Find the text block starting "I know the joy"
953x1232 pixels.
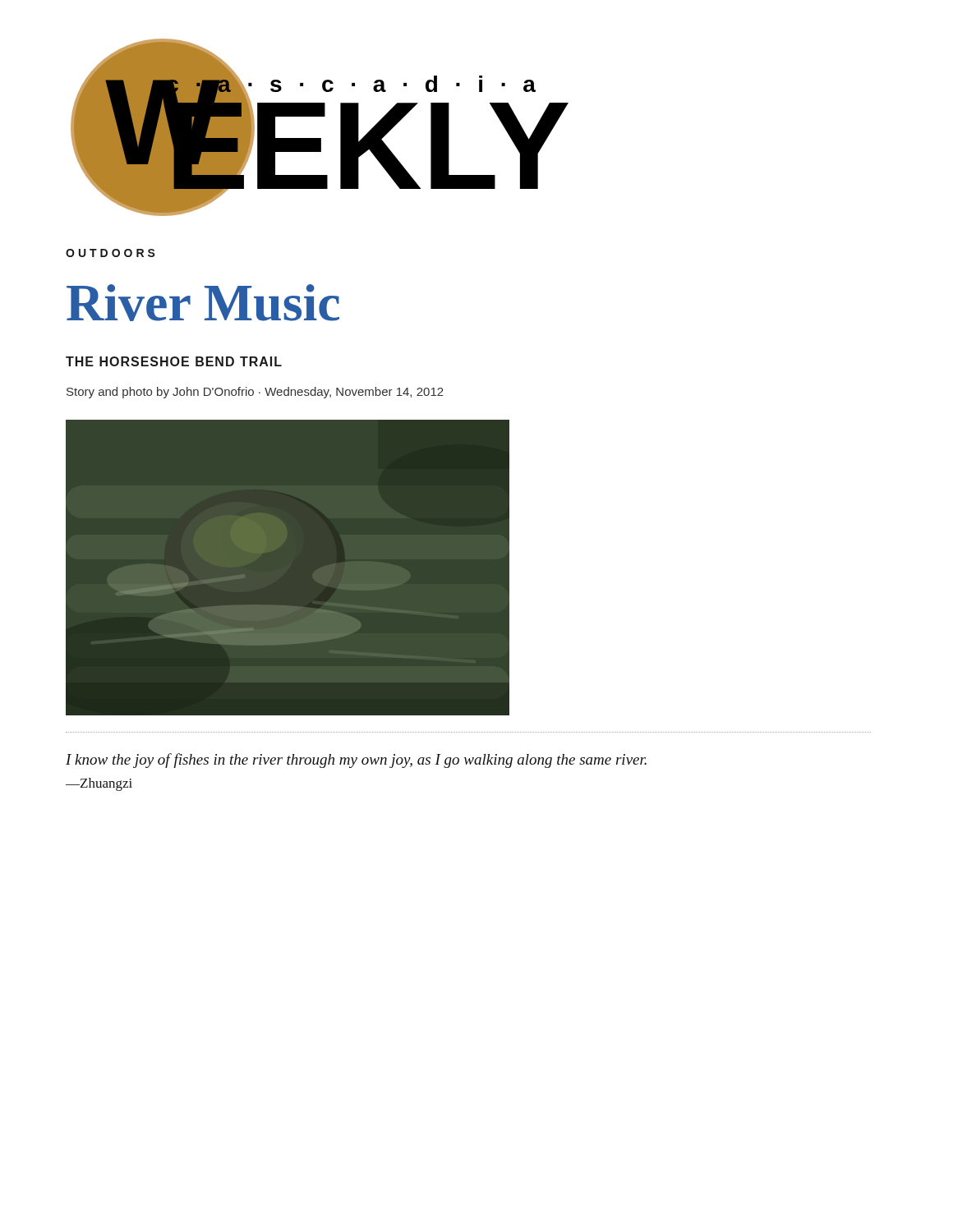click(468, 770)
